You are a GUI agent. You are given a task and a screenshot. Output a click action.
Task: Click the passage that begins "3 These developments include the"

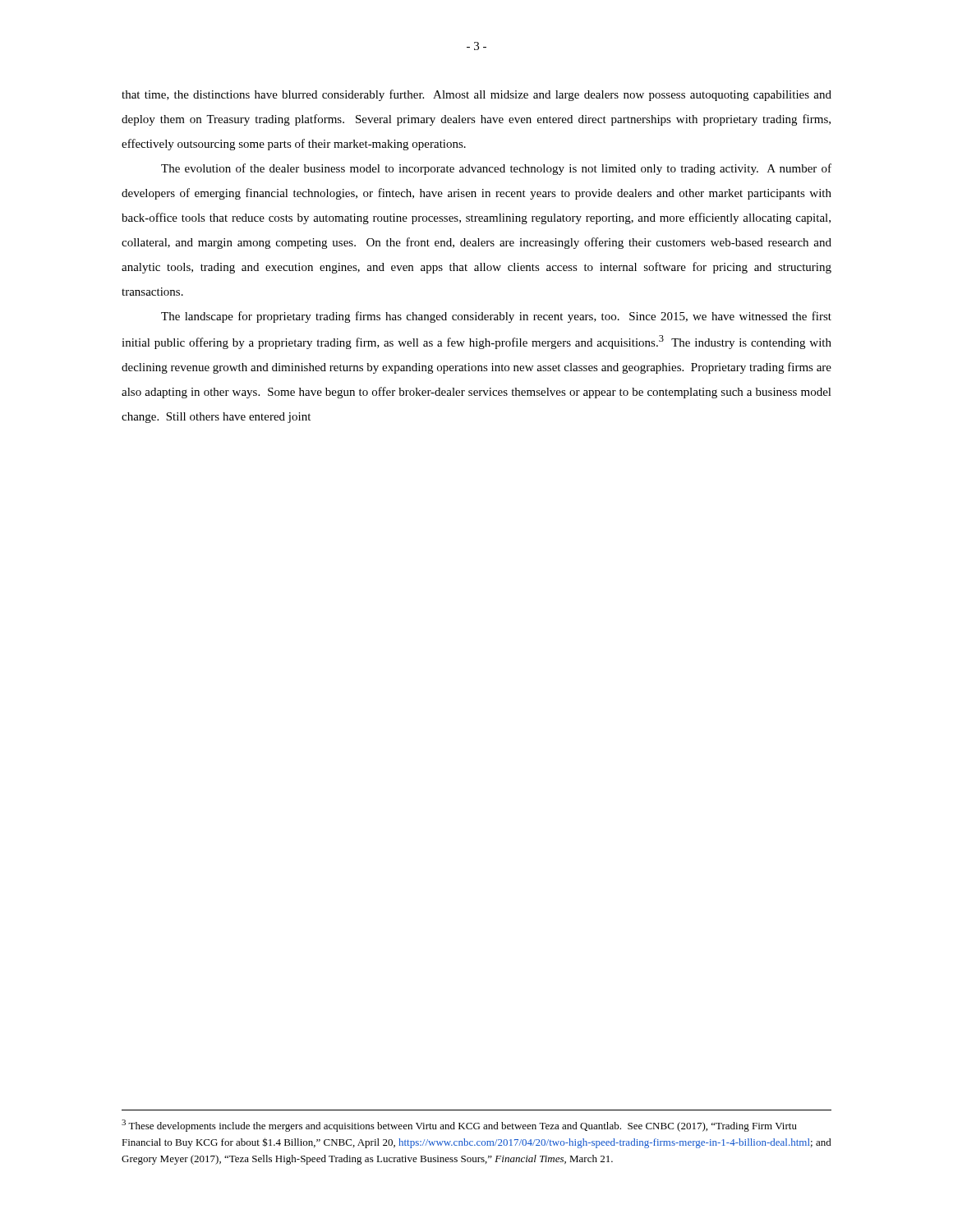point(476,1141)
